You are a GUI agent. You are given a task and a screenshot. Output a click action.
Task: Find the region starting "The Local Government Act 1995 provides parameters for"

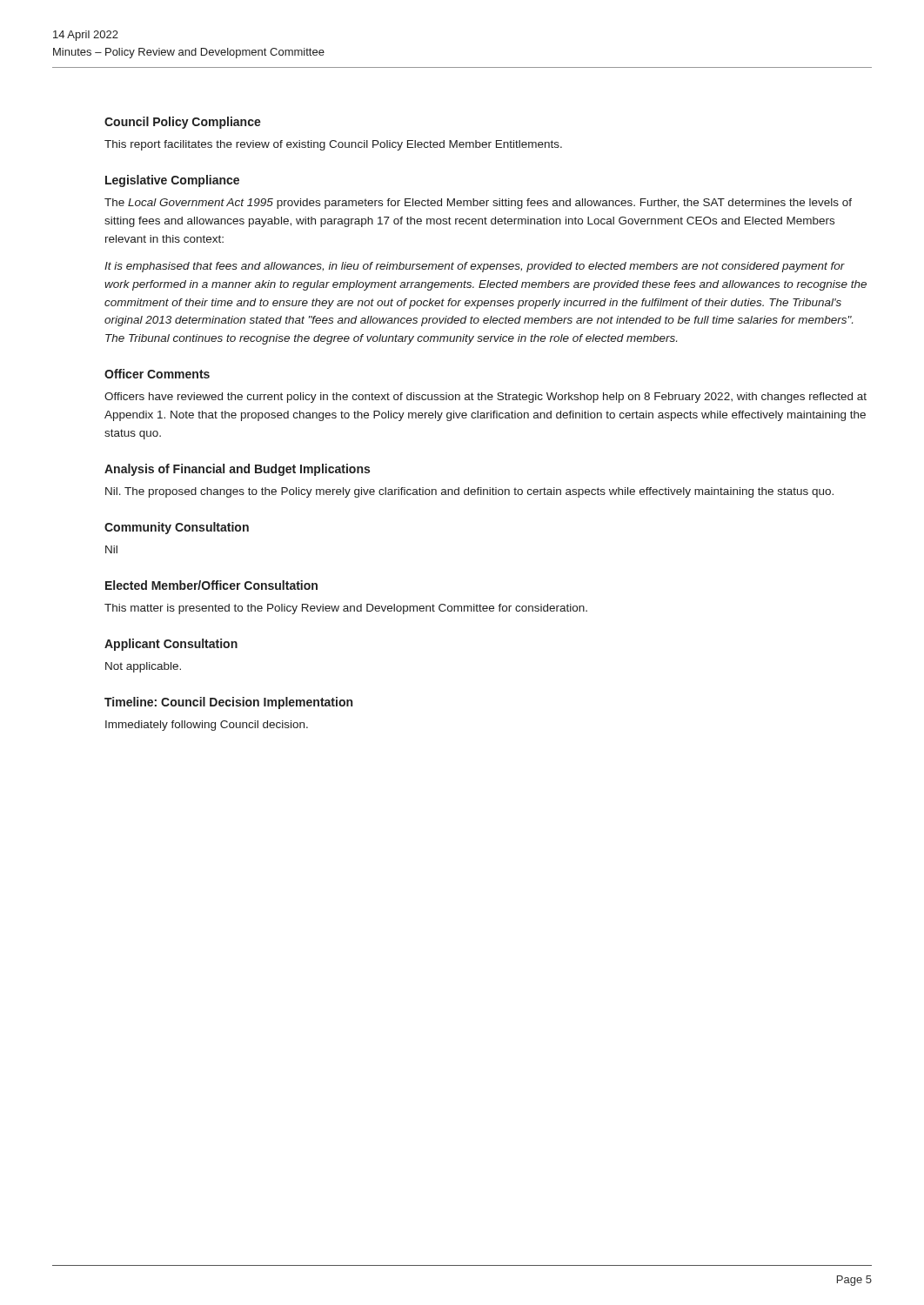coord(478,220)
